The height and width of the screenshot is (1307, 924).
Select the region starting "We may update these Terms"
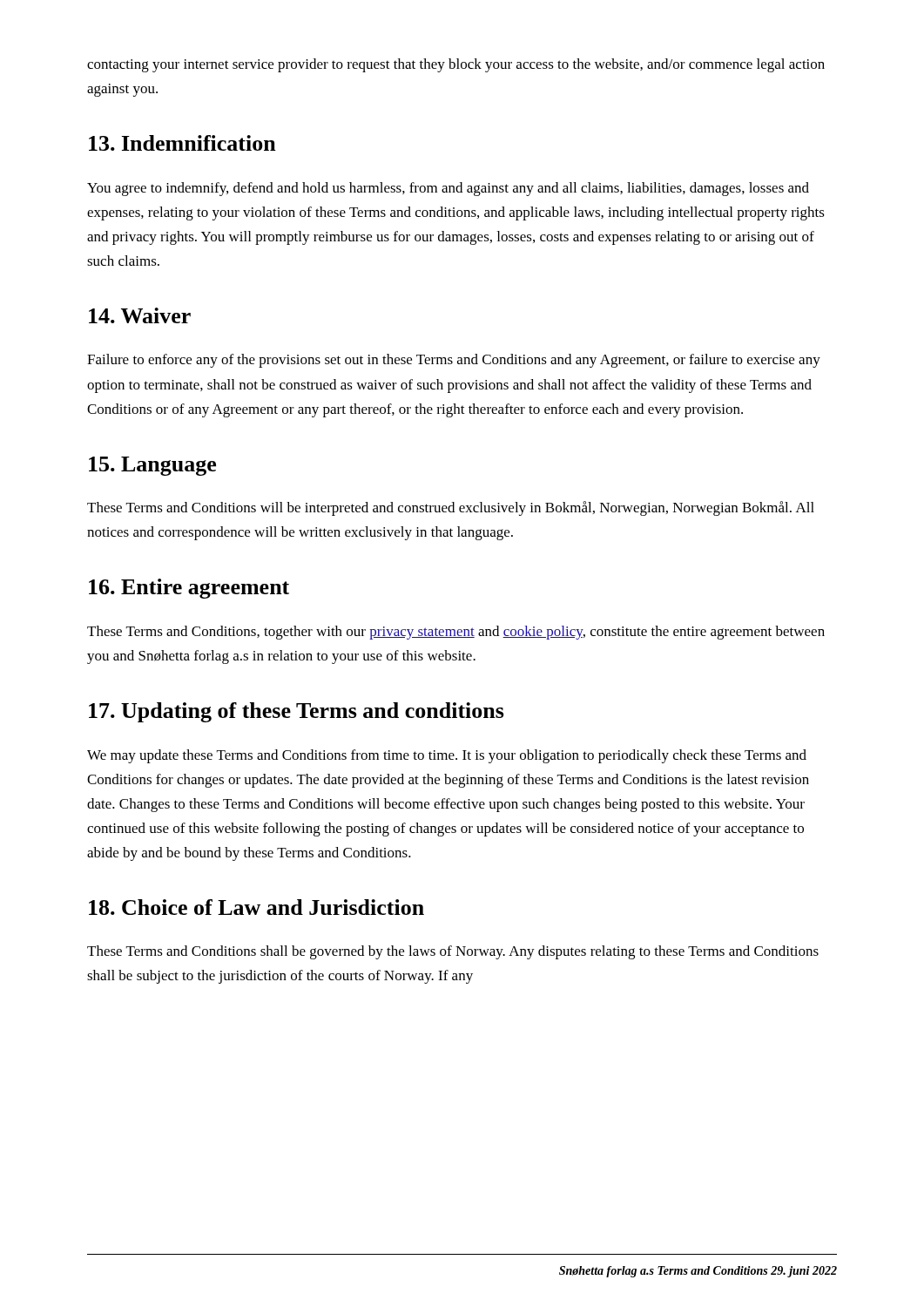pos(462,804)
